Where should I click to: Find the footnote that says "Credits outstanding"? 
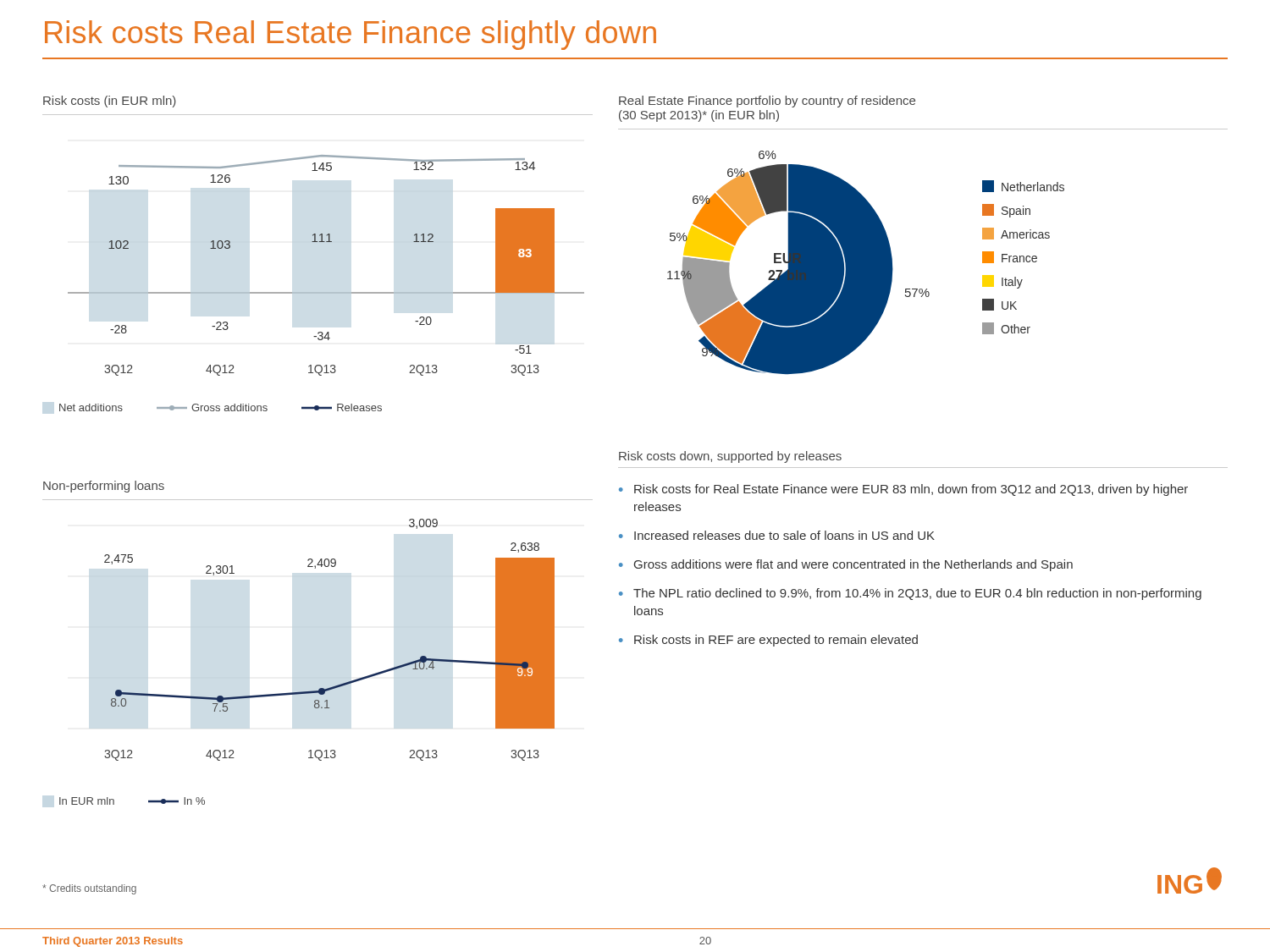point(89,889)
